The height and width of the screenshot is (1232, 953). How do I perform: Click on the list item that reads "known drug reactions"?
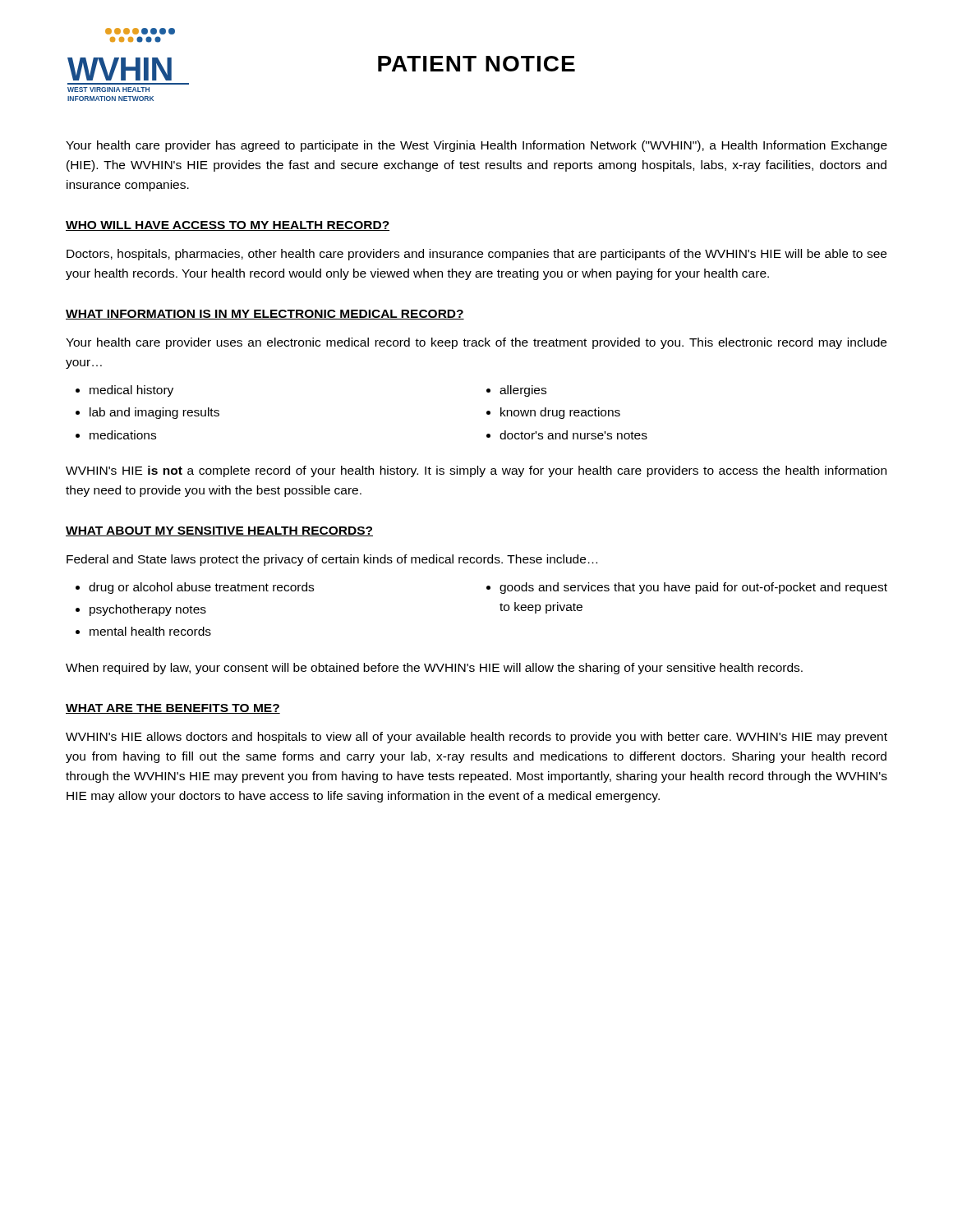point(560,412)
